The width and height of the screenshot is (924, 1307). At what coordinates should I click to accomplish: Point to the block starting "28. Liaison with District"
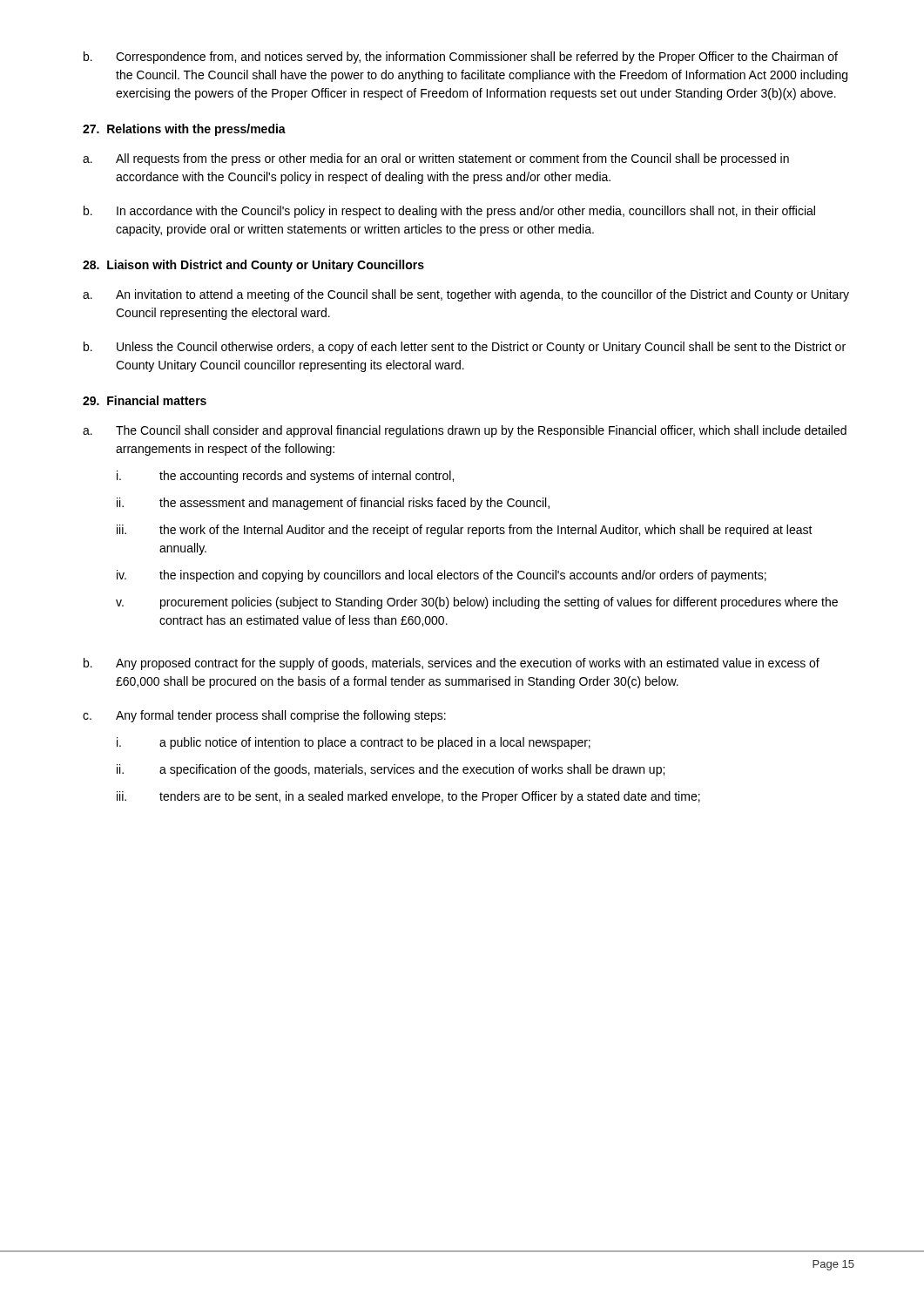(253, 265)
